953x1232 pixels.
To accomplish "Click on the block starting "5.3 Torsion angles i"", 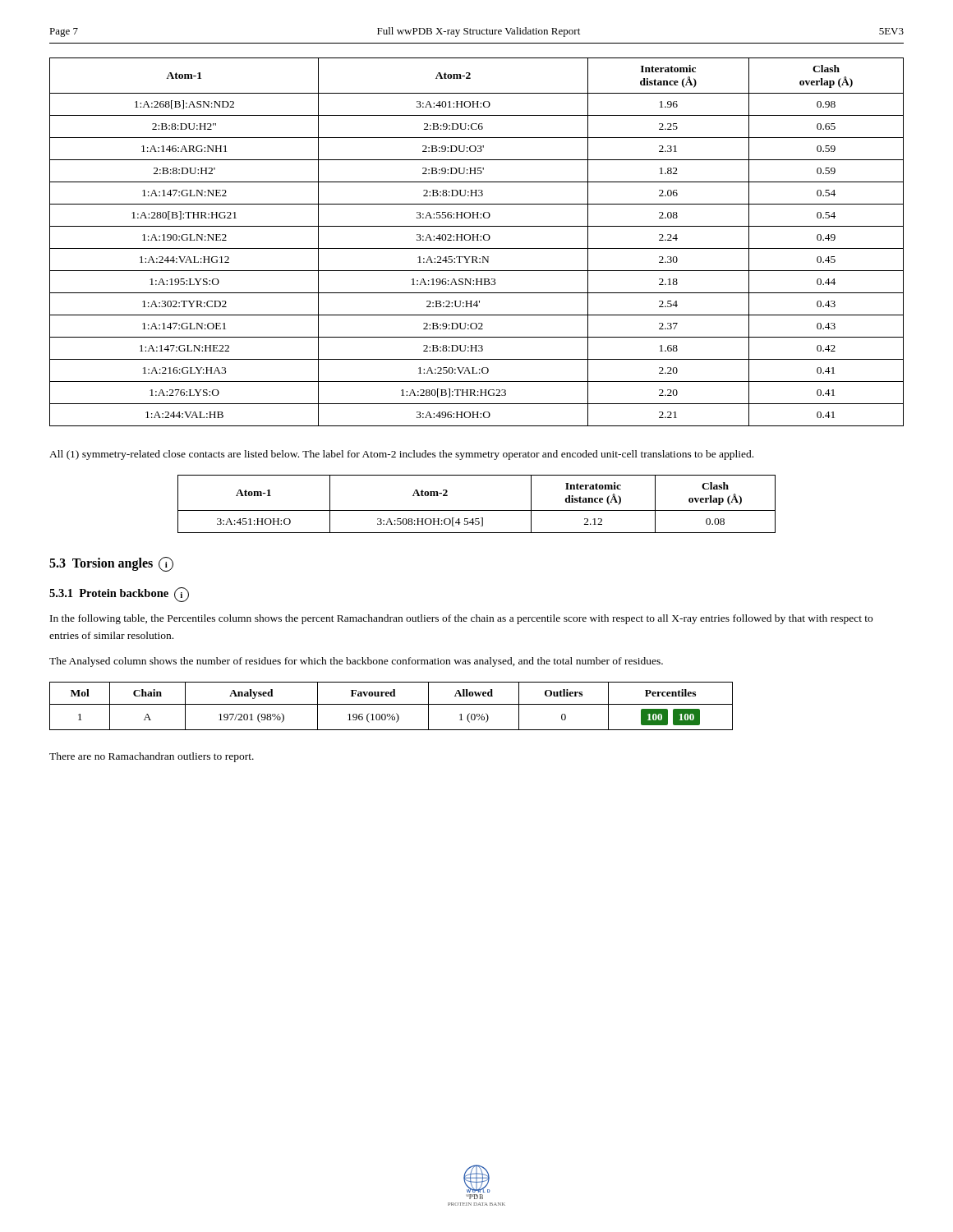I will point(111,564).
